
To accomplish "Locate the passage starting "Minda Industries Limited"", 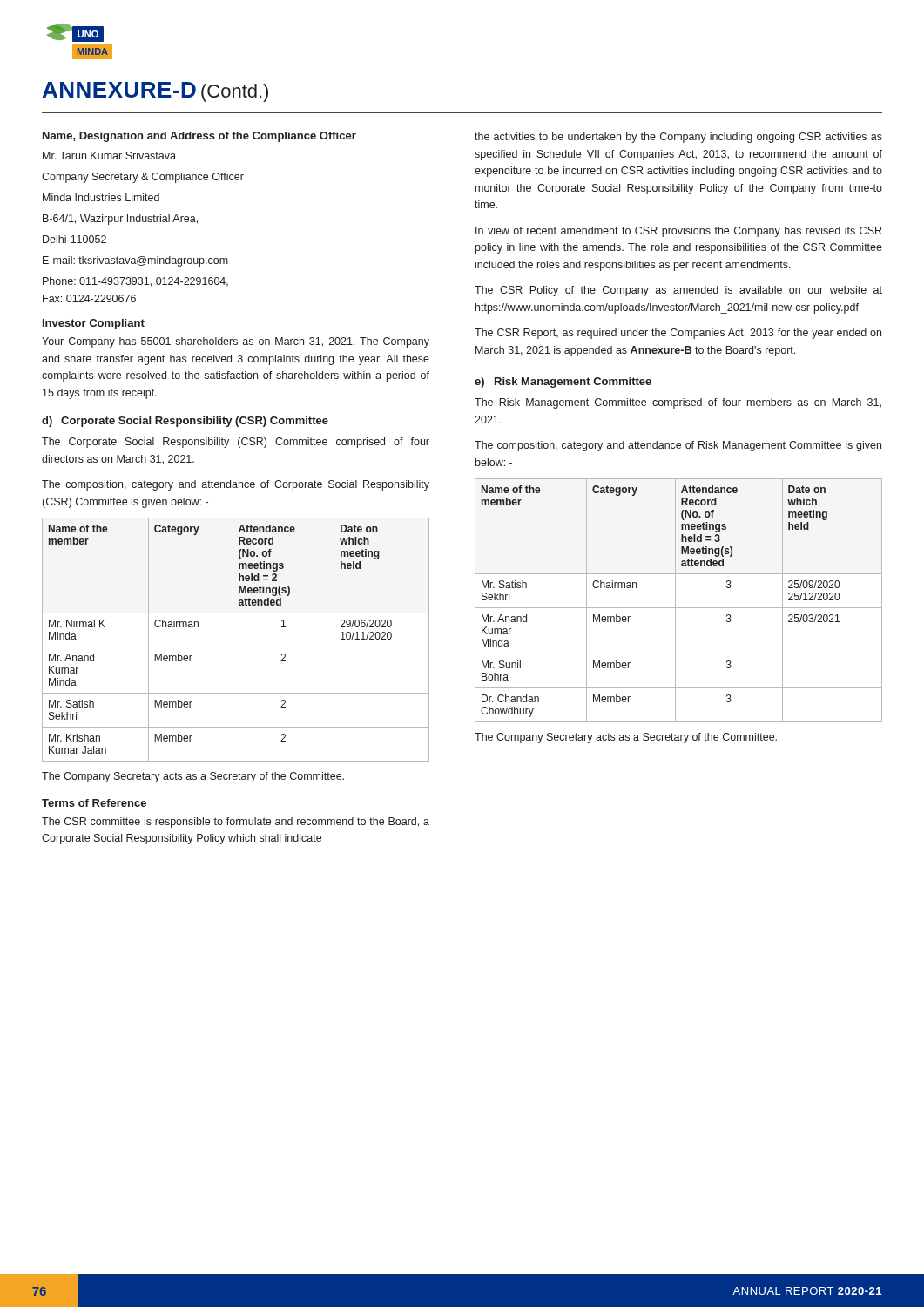I will point(101,198).
